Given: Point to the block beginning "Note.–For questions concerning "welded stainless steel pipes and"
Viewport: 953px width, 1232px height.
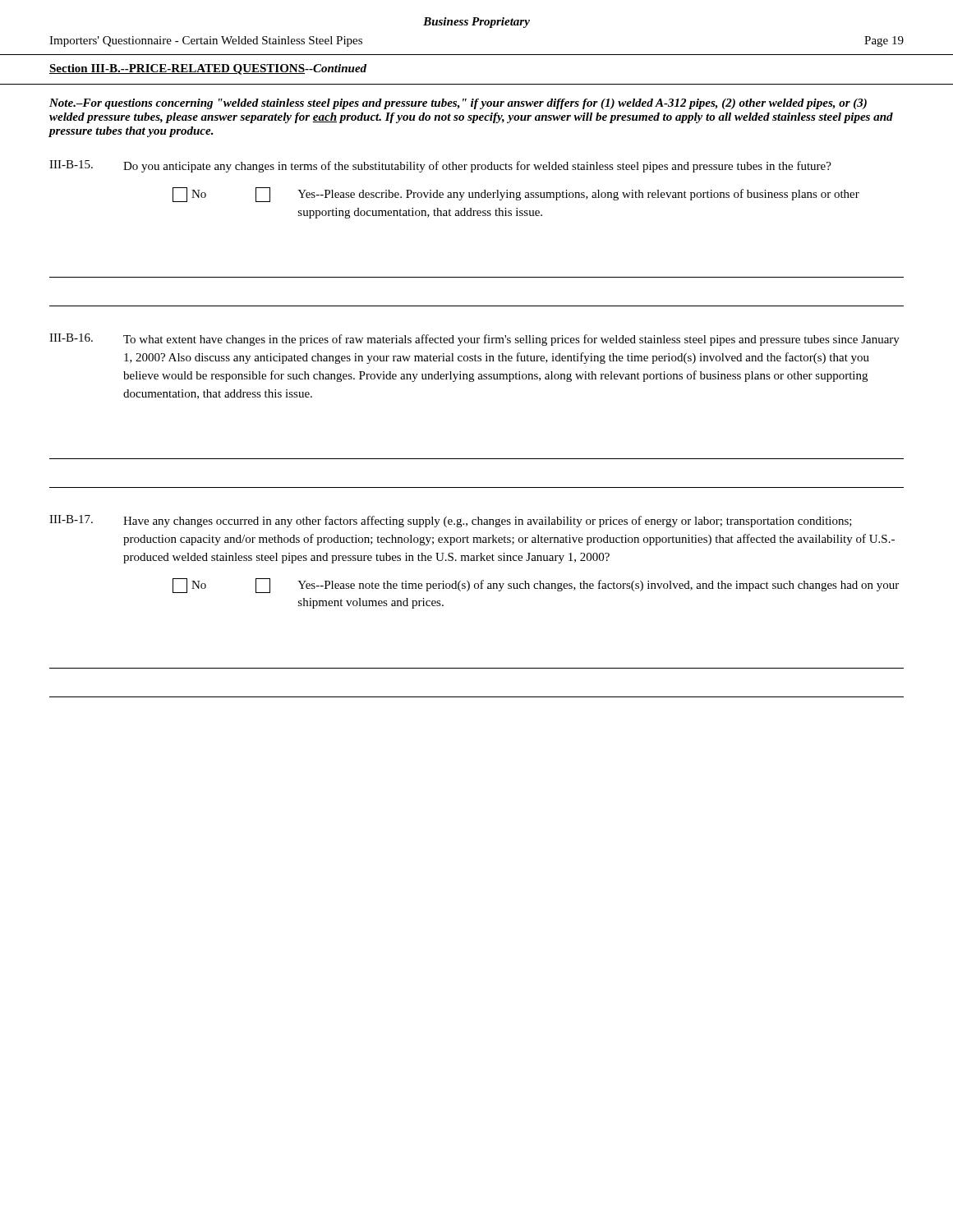Looking at the screenshot, I should 471,117.
